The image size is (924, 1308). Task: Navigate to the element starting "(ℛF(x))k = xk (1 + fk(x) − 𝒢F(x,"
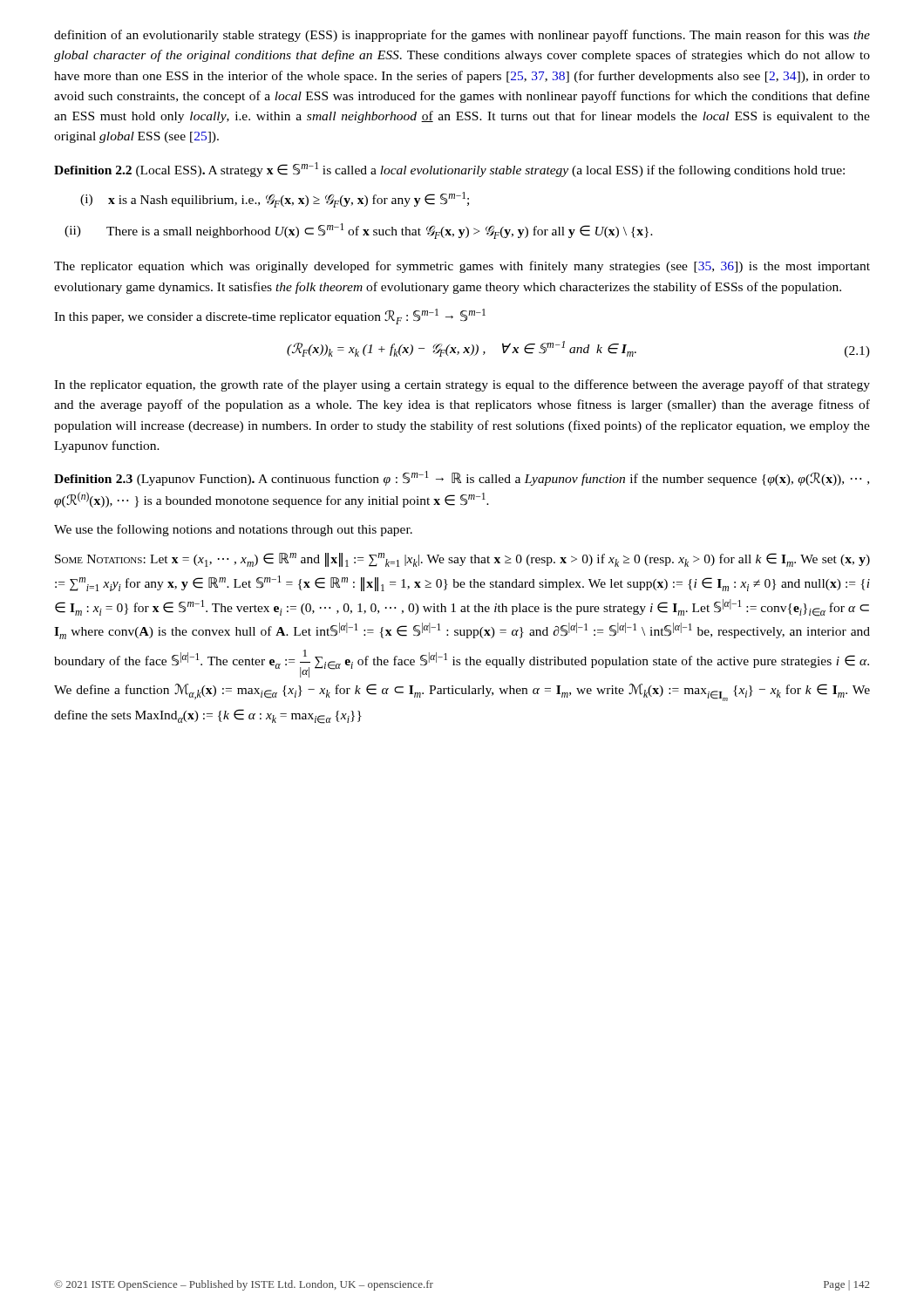pyautogui.click(x=462, y=350)
